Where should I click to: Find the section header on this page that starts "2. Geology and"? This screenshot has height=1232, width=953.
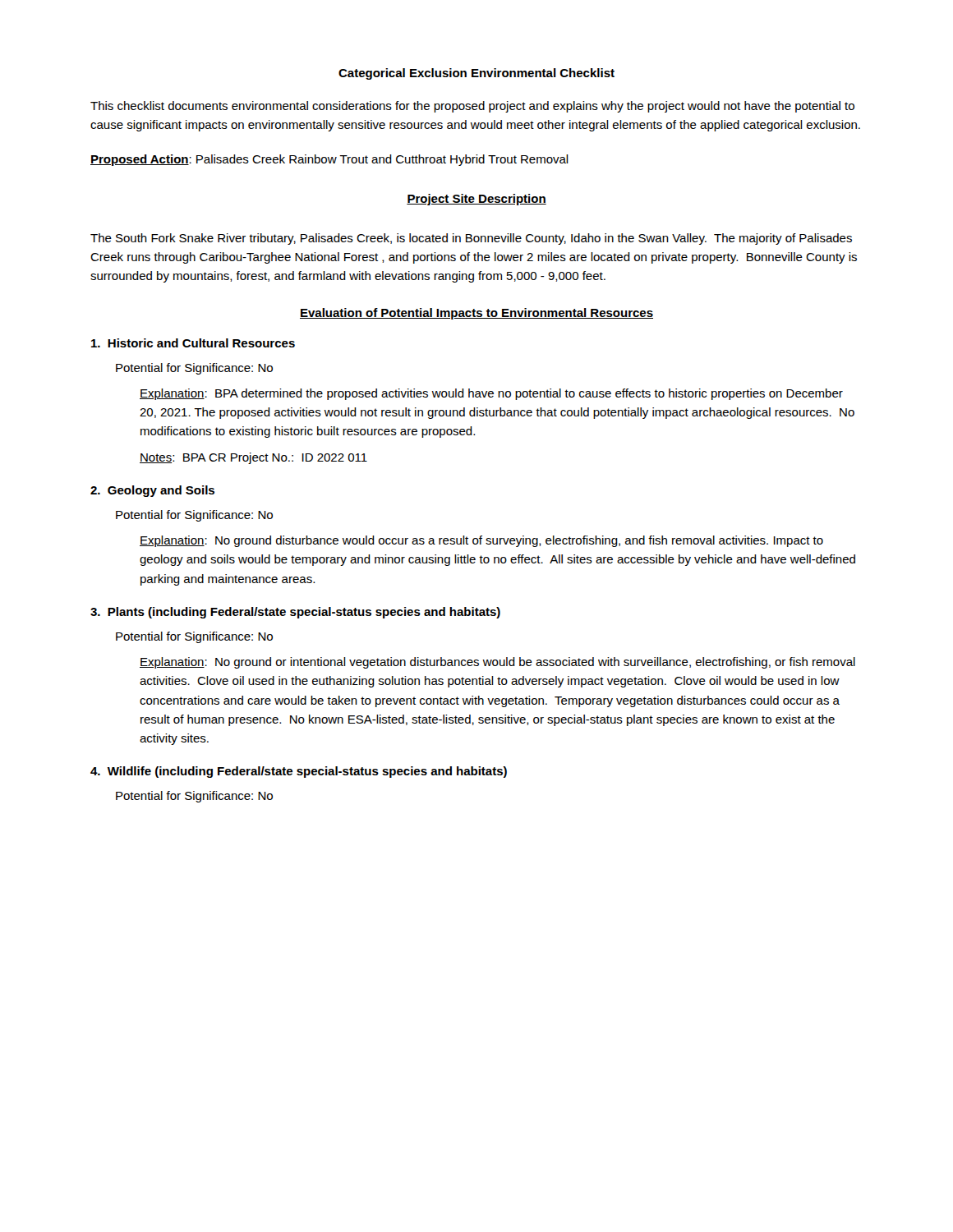pos(153,490)
